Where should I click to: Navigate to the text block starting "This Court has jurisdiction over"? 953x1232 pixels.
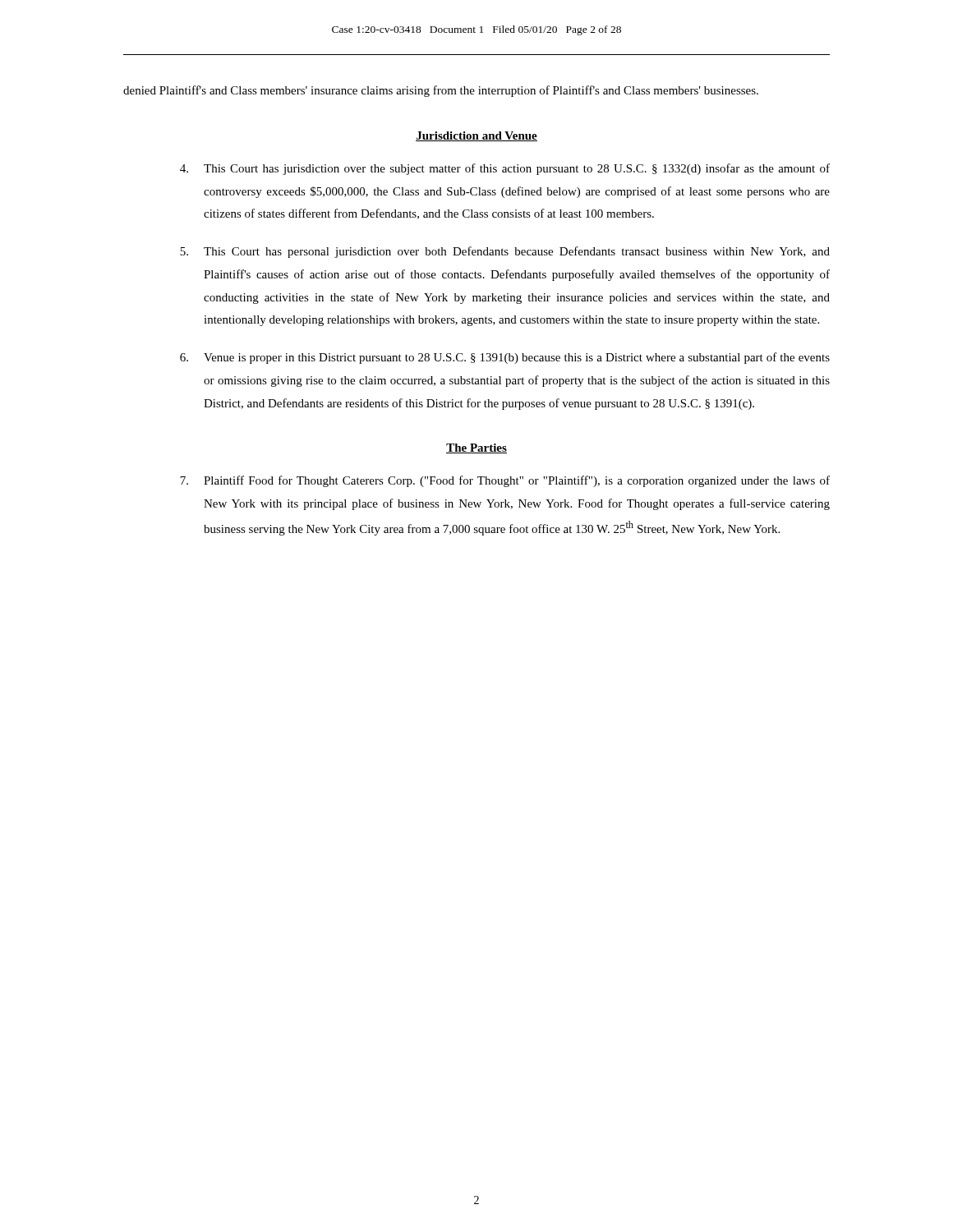(476, 192)
